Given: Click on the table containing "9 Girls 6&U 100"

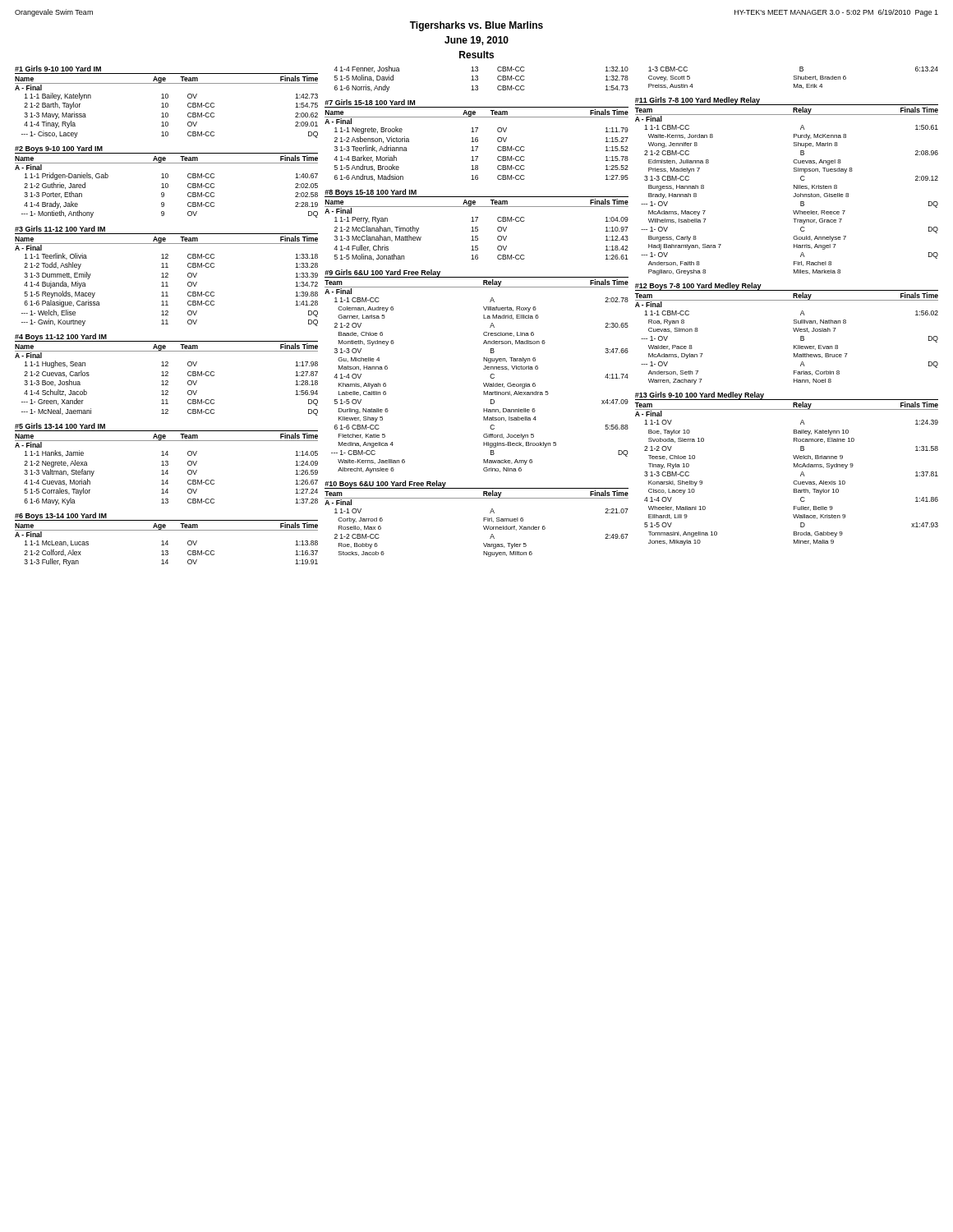Looking at the screenshot, I should [x=476, y=371].
